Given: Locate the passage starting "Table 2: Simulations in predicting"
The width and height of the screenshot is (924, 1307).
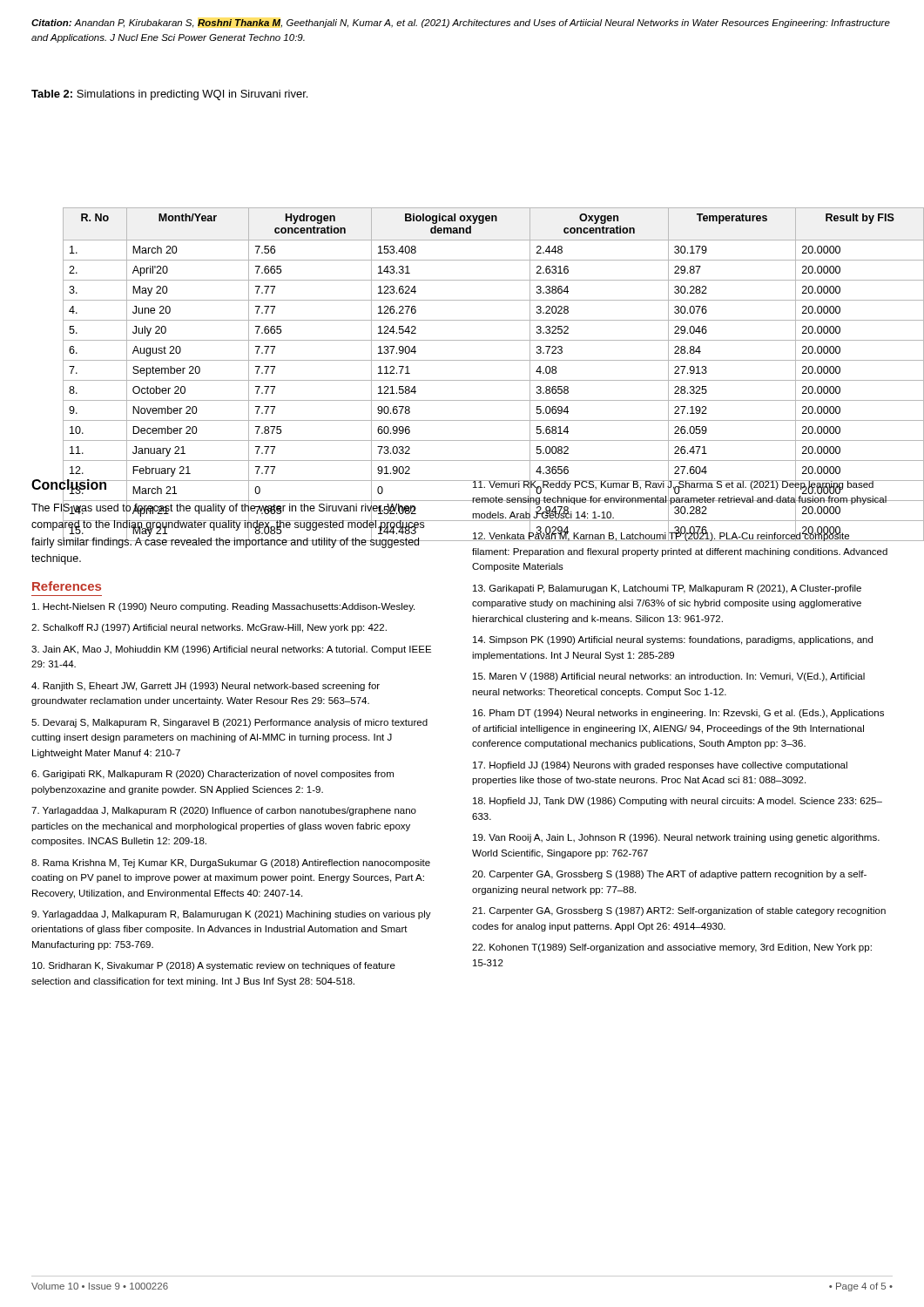Looking at the screenshot, I should (170, 94).
